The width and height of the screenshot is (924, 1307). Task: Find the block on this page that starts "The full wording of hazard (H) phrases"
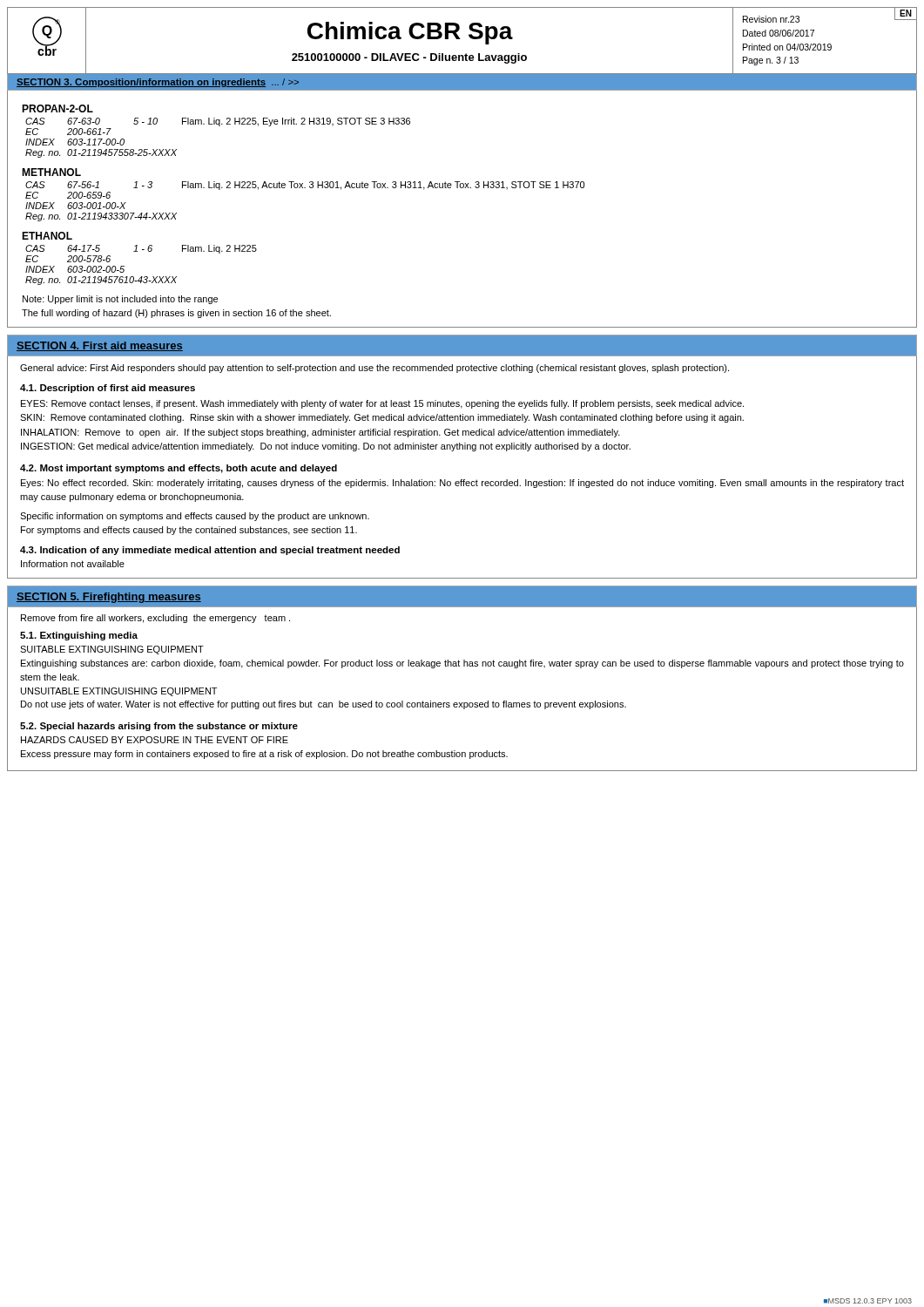[177, 313]
